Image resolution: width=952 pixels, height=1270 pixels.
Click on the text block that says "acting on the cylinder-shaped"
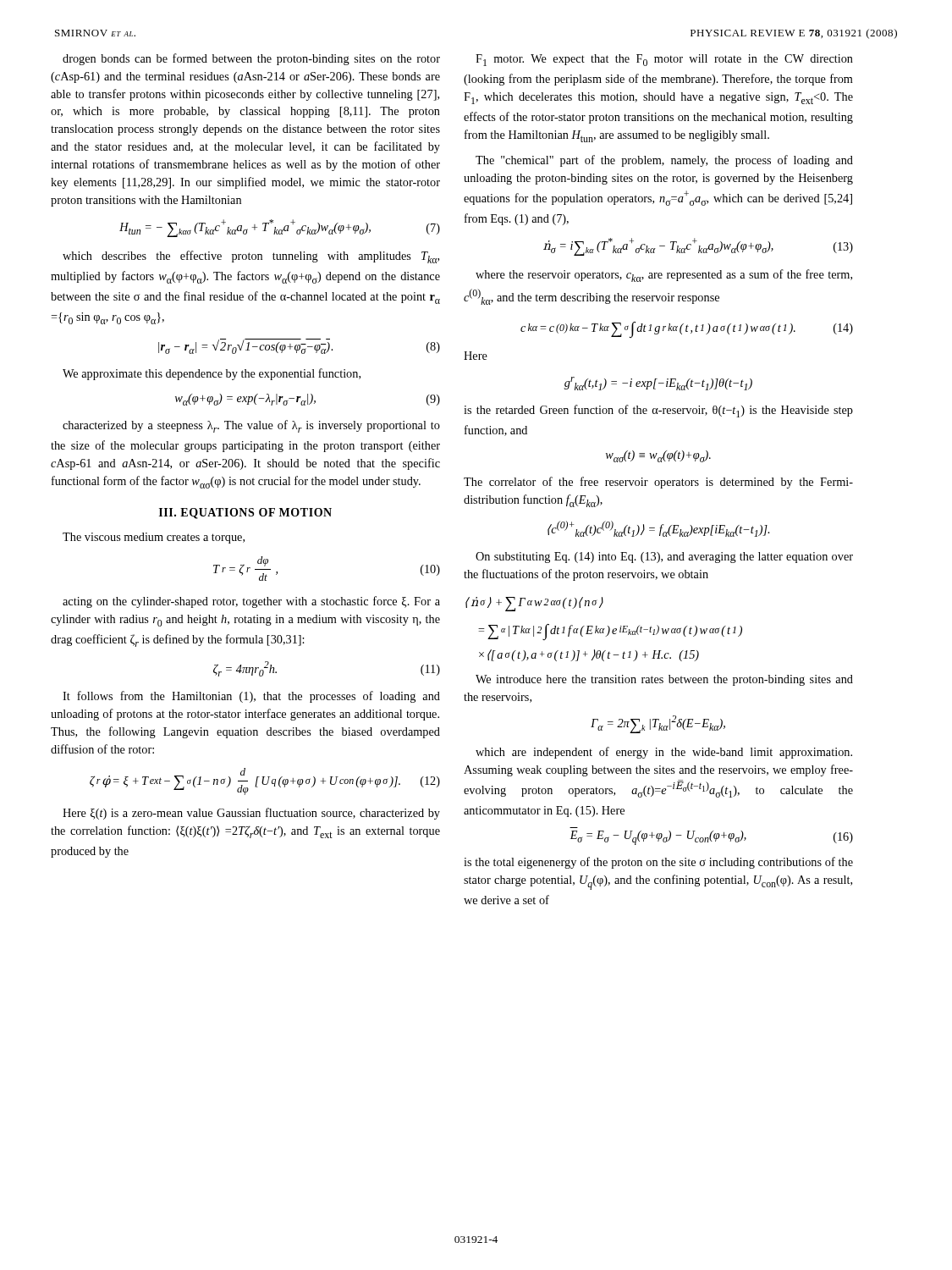click(245, 622)
